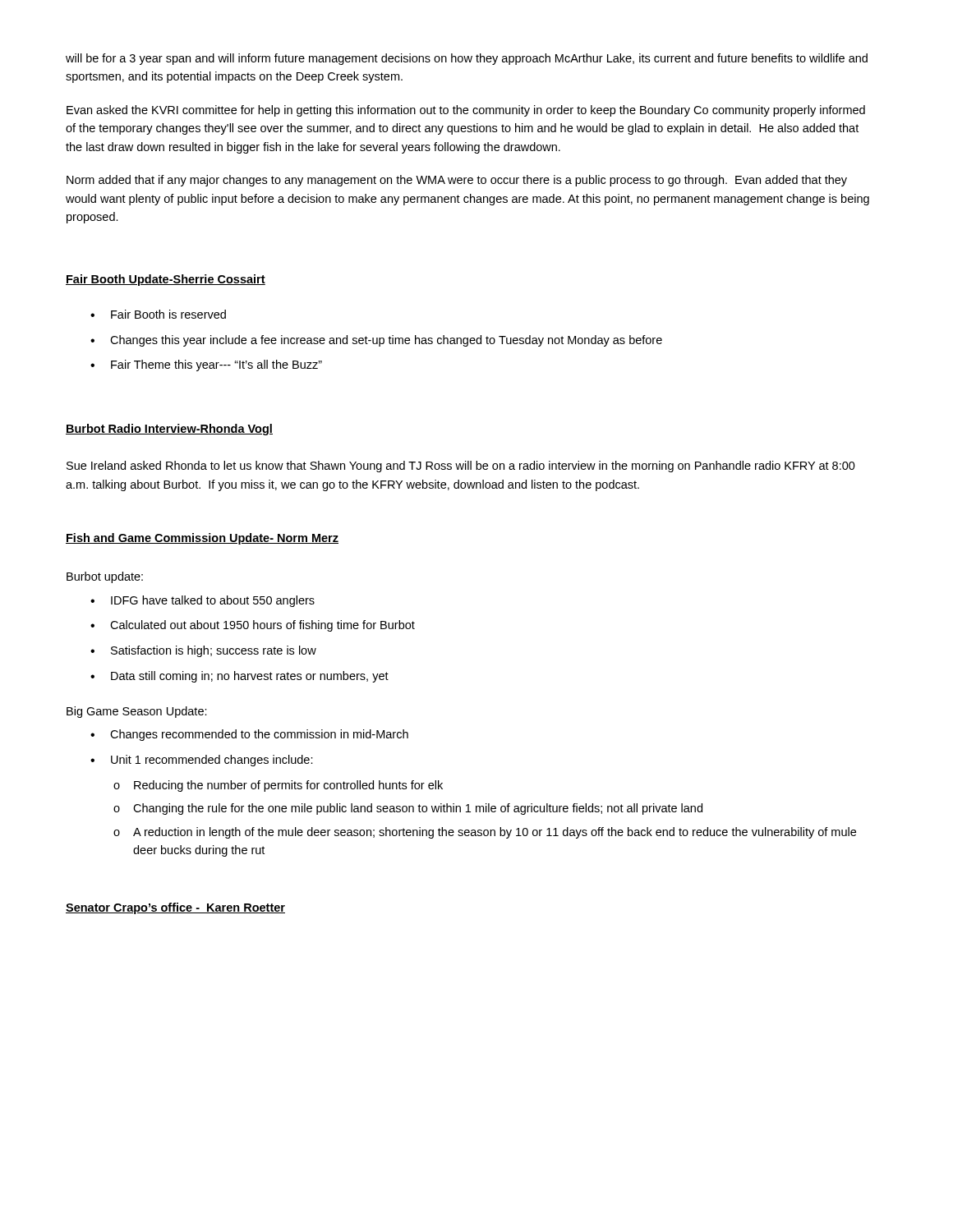Click on the list item that says "• Satisfaction is"
Viewport: 953px width, 1232px height.
click(x=203, y=652)
